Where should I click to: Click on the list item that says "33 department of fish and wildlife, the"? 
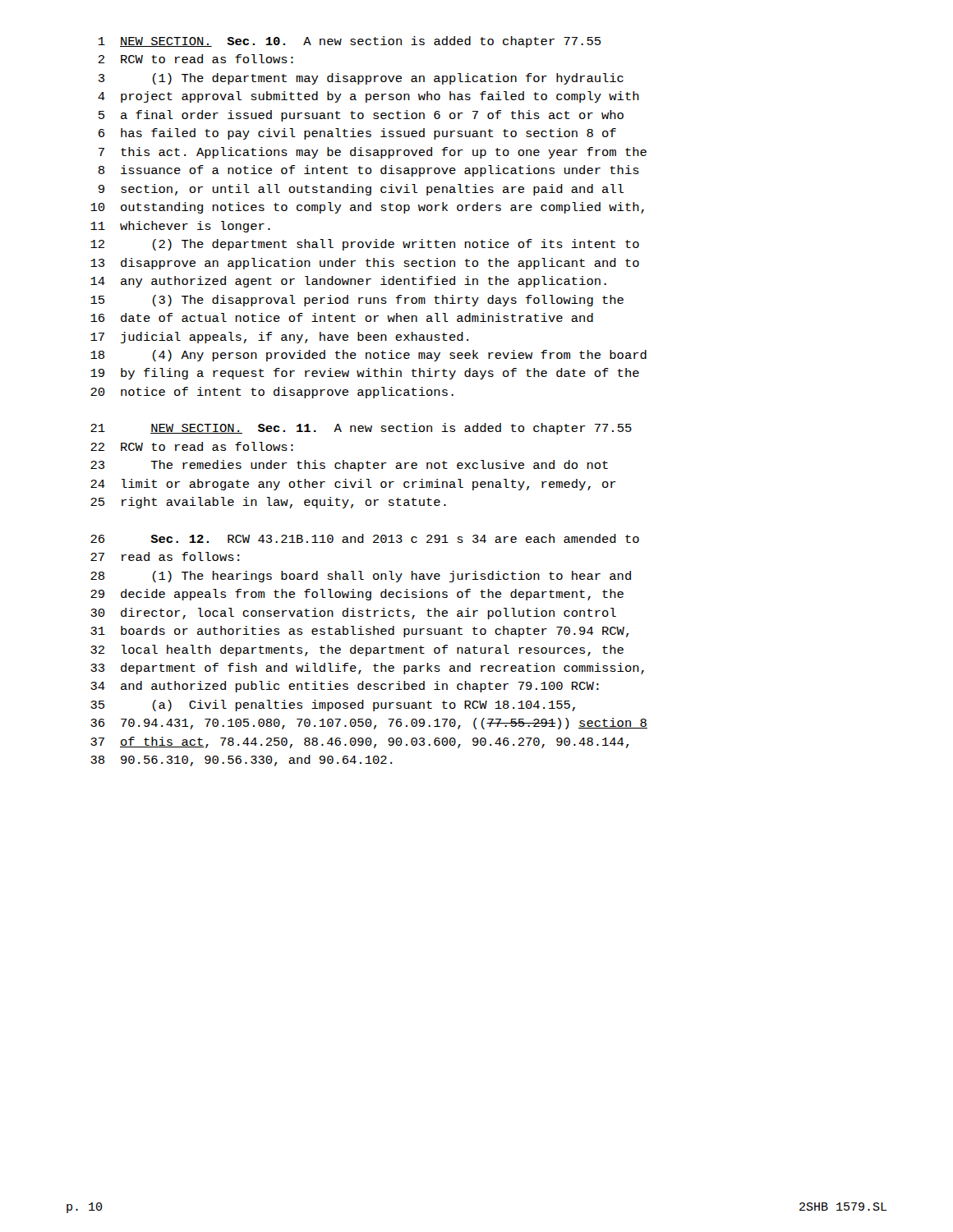(476, 669)
